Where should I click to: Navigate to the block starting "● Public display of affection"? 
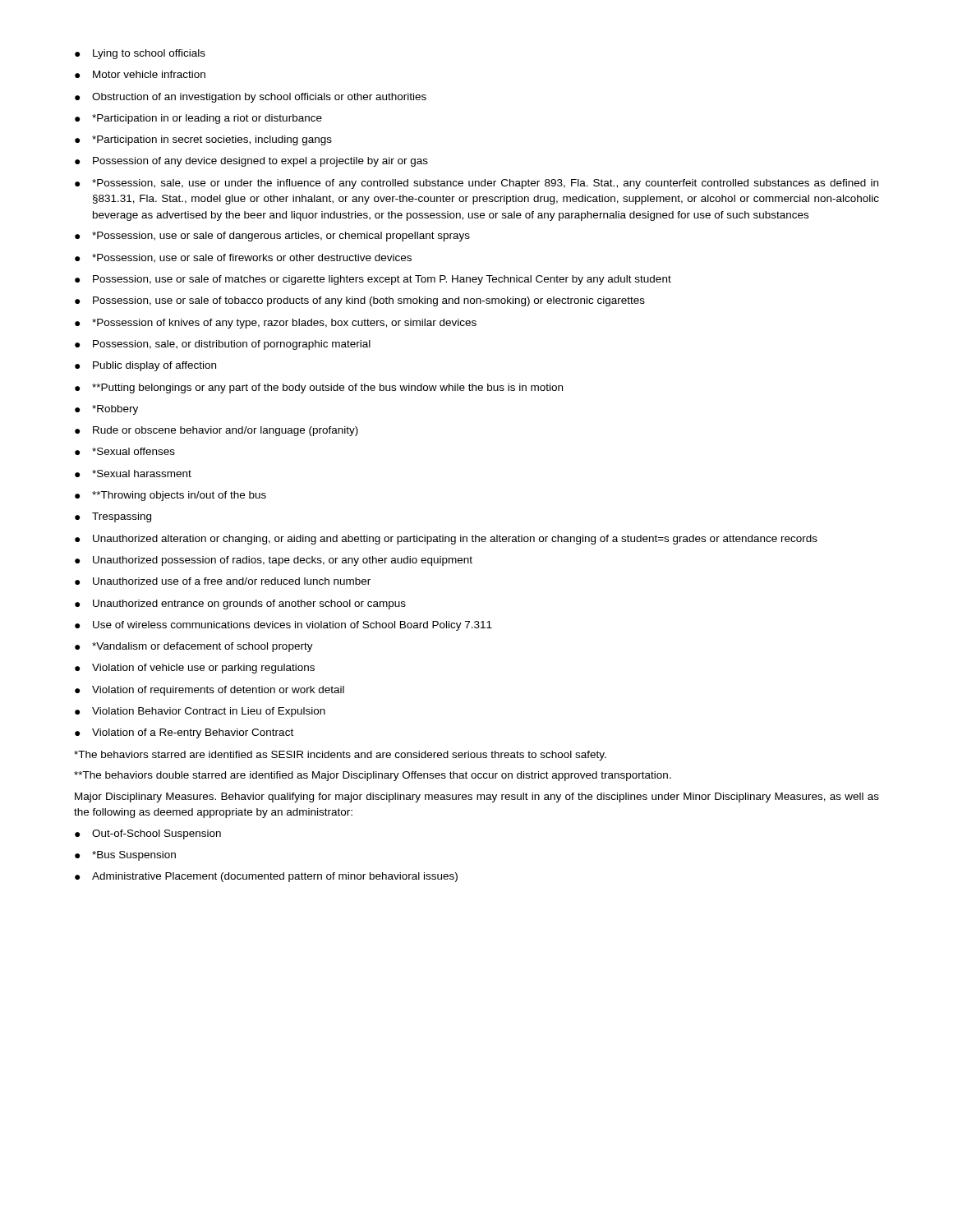pos(145,366)
